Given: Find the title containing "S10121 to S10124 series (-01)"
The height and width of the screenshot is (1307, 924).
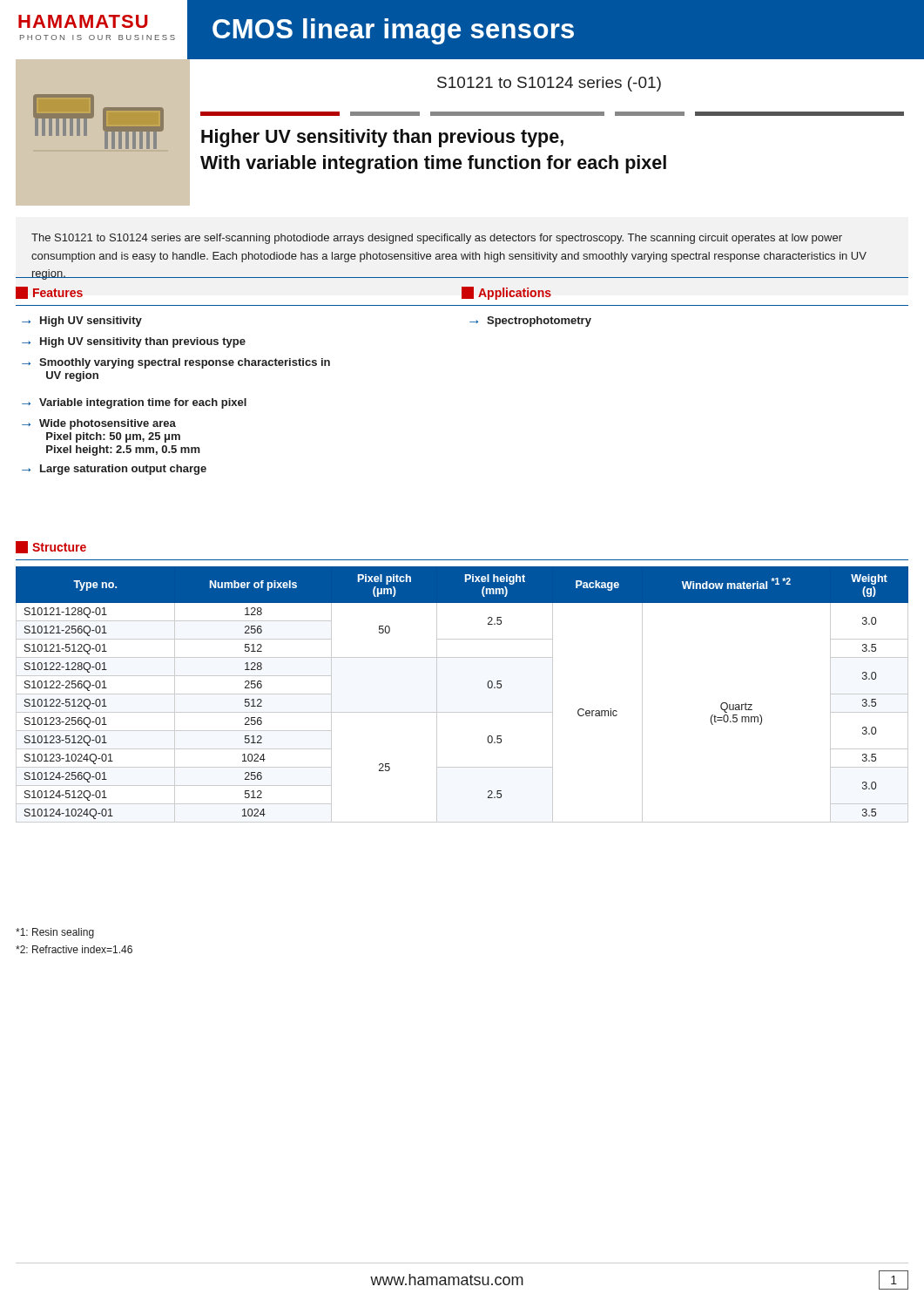Looking at the screenshot, I should click(549, 82).
